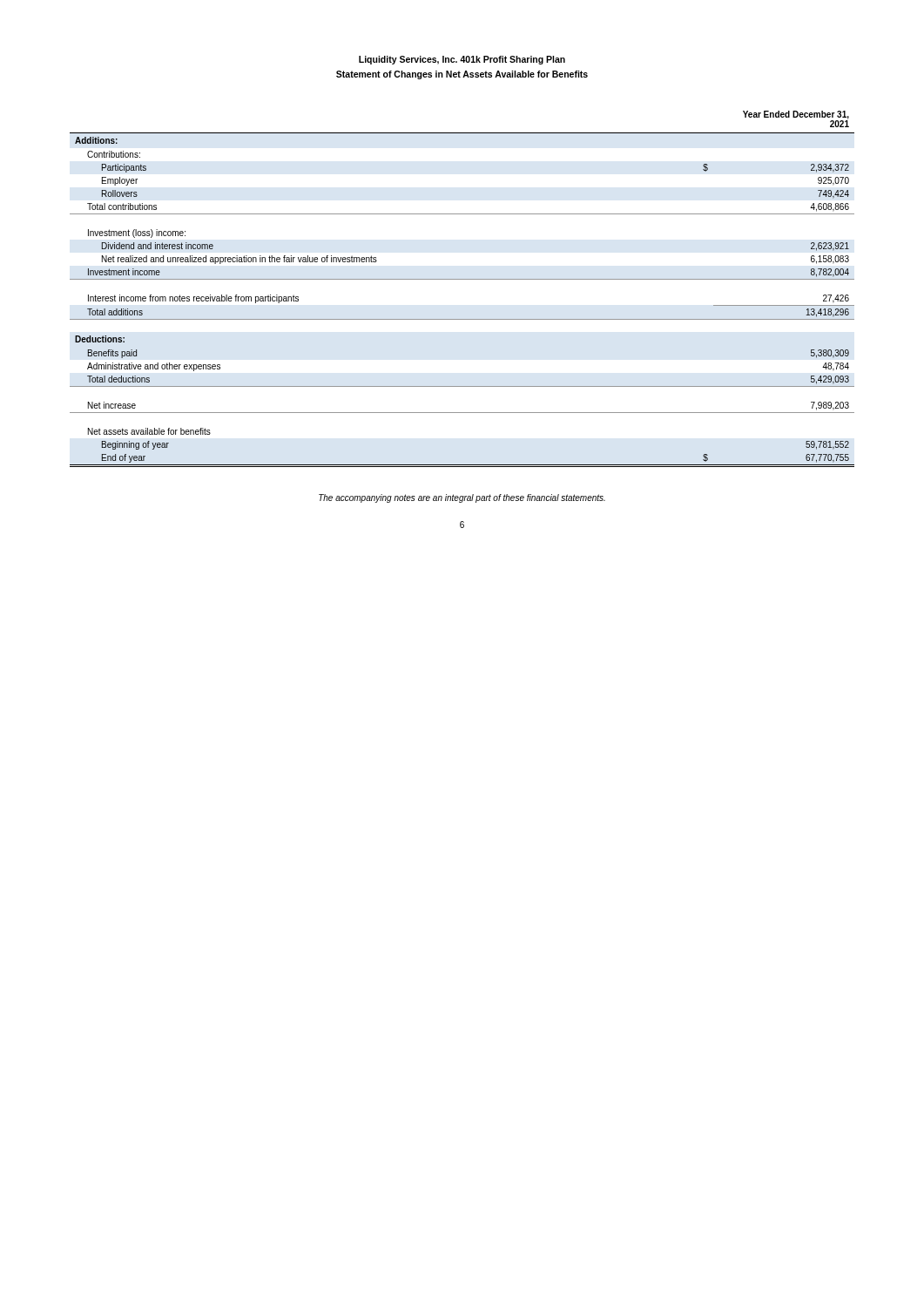Select the table that reads "End of year"
The width and height of the screenshot is (924, 1307).
(x=462, y=287)
